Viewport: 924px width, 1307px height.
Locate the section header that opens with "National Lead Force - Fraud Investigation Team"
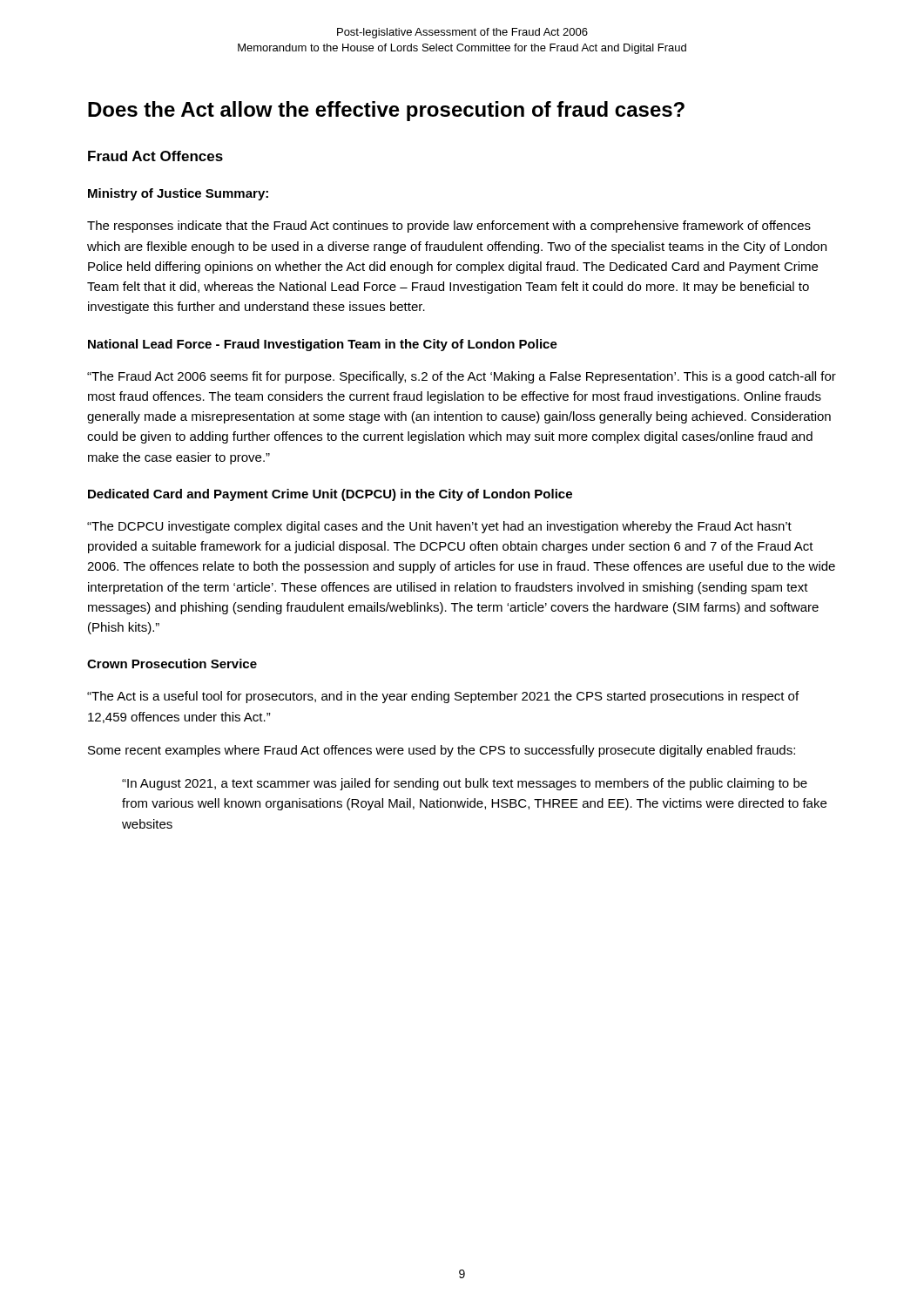pos(462,343)
